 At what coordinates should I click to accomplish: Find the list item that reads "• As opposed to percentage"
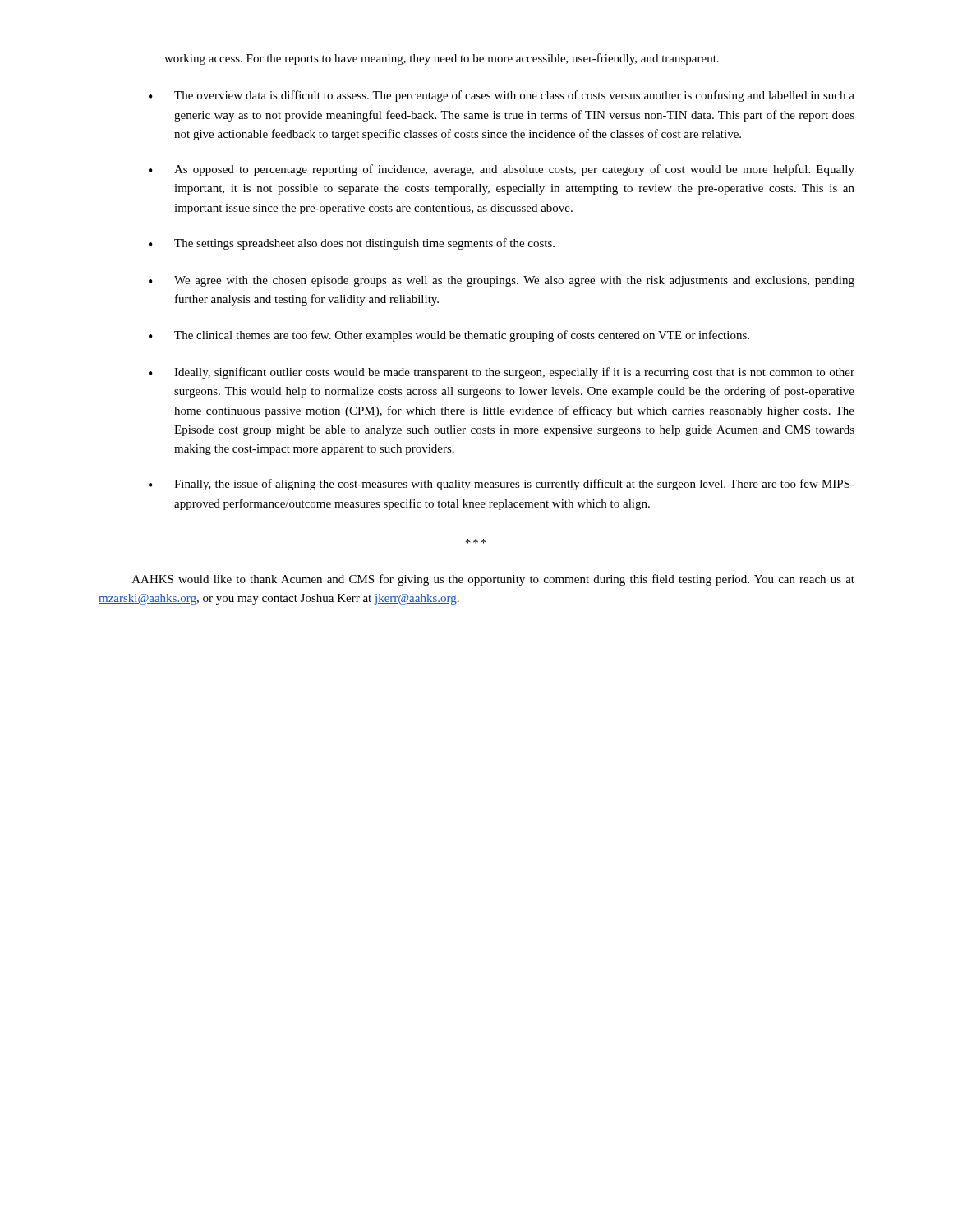pyautogui.click(x=501, y=189)
